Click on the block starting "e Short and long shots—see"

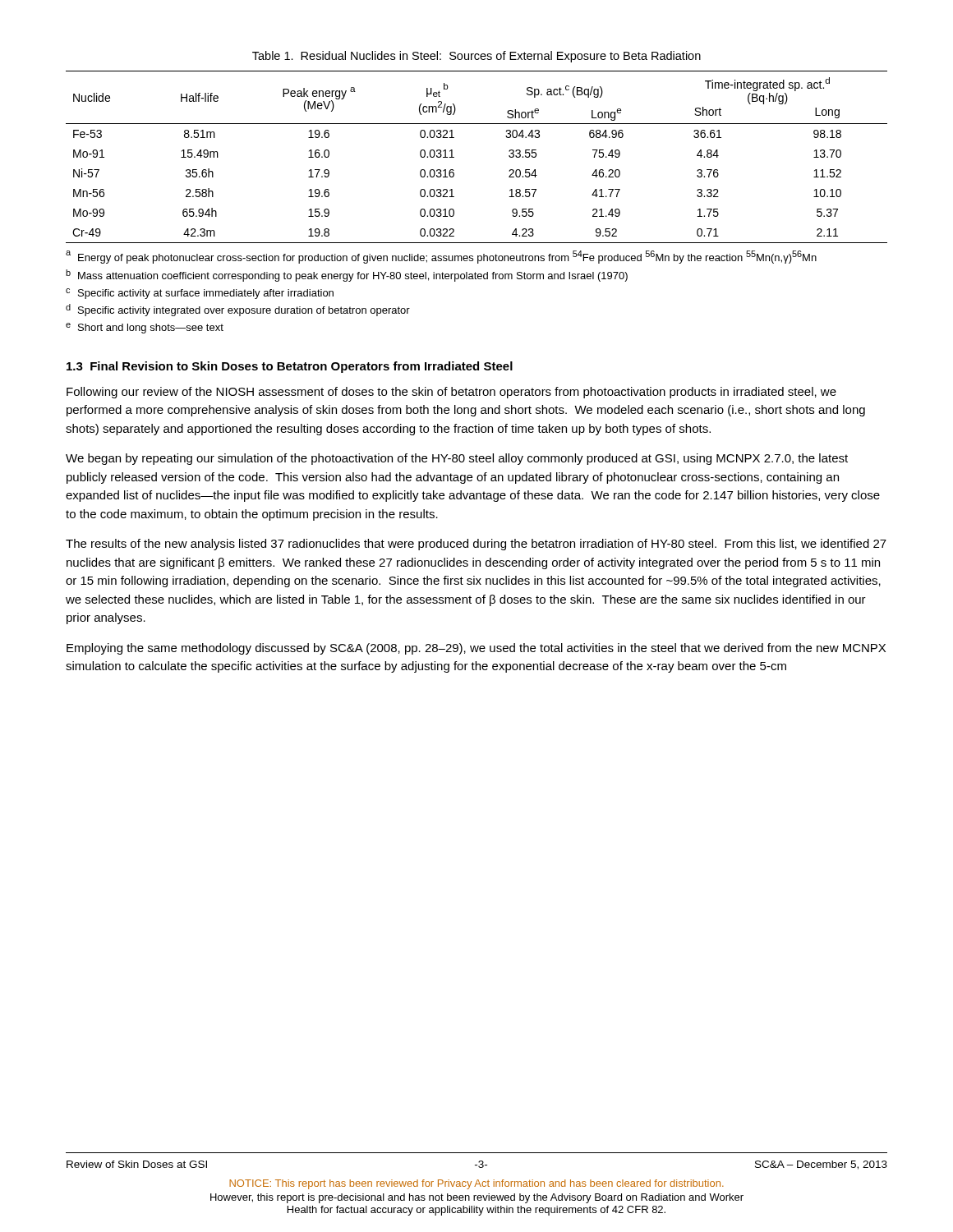pyautogui.click(x=145, y=328)
